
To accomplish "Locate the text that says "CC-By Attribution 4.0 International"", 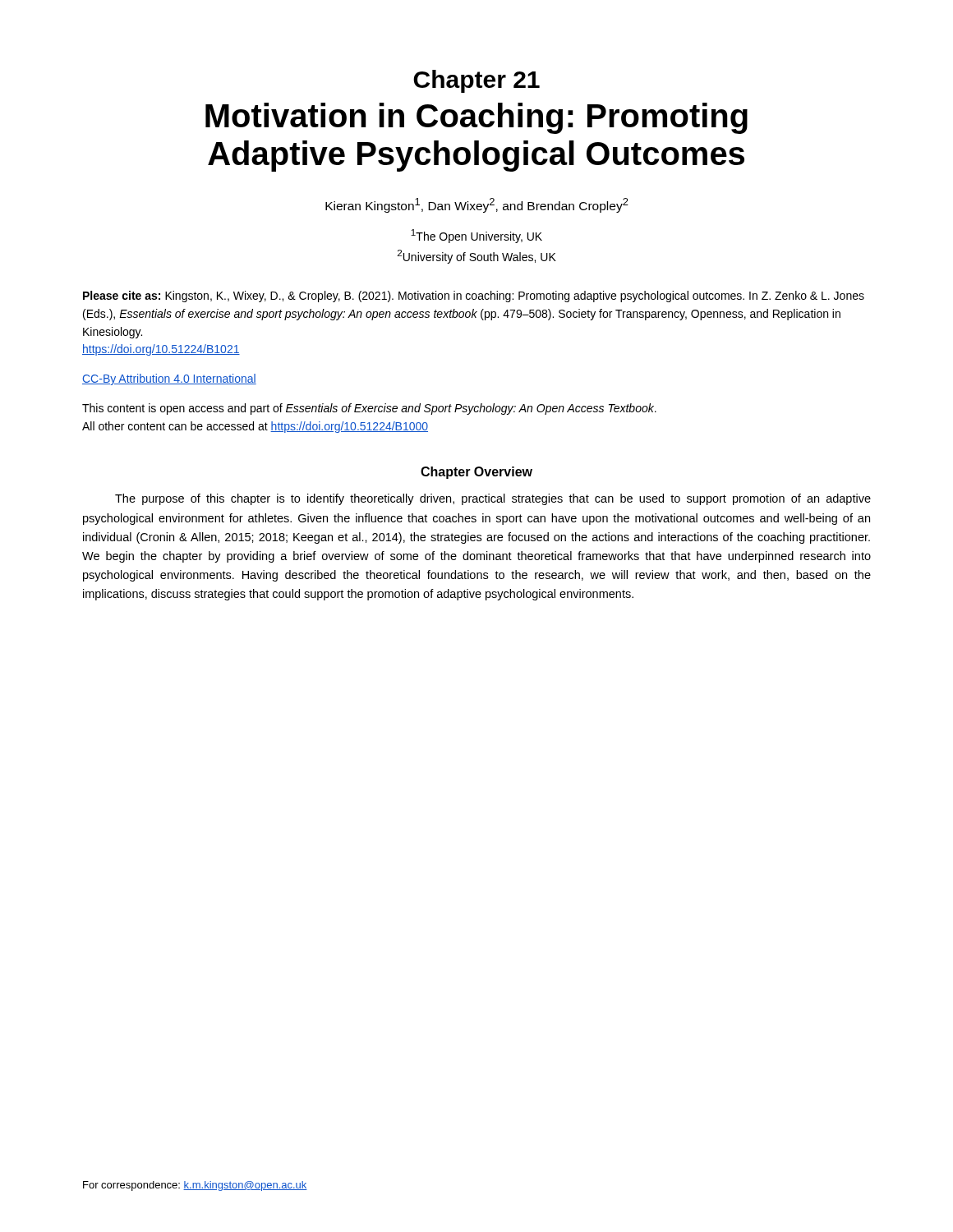I will (169, 379).
